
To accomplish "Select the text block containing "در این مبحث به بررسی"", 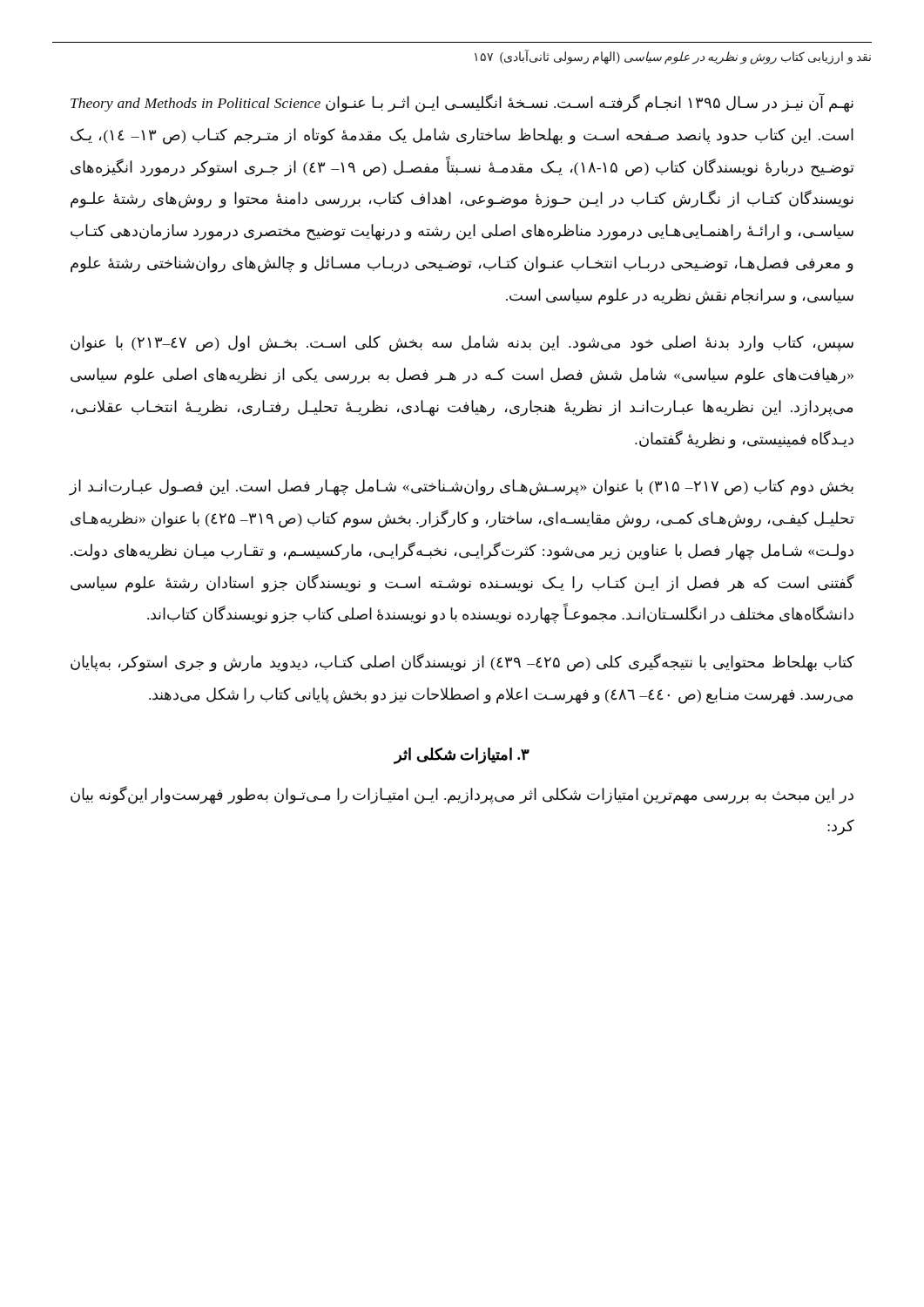I will [462, 810].
